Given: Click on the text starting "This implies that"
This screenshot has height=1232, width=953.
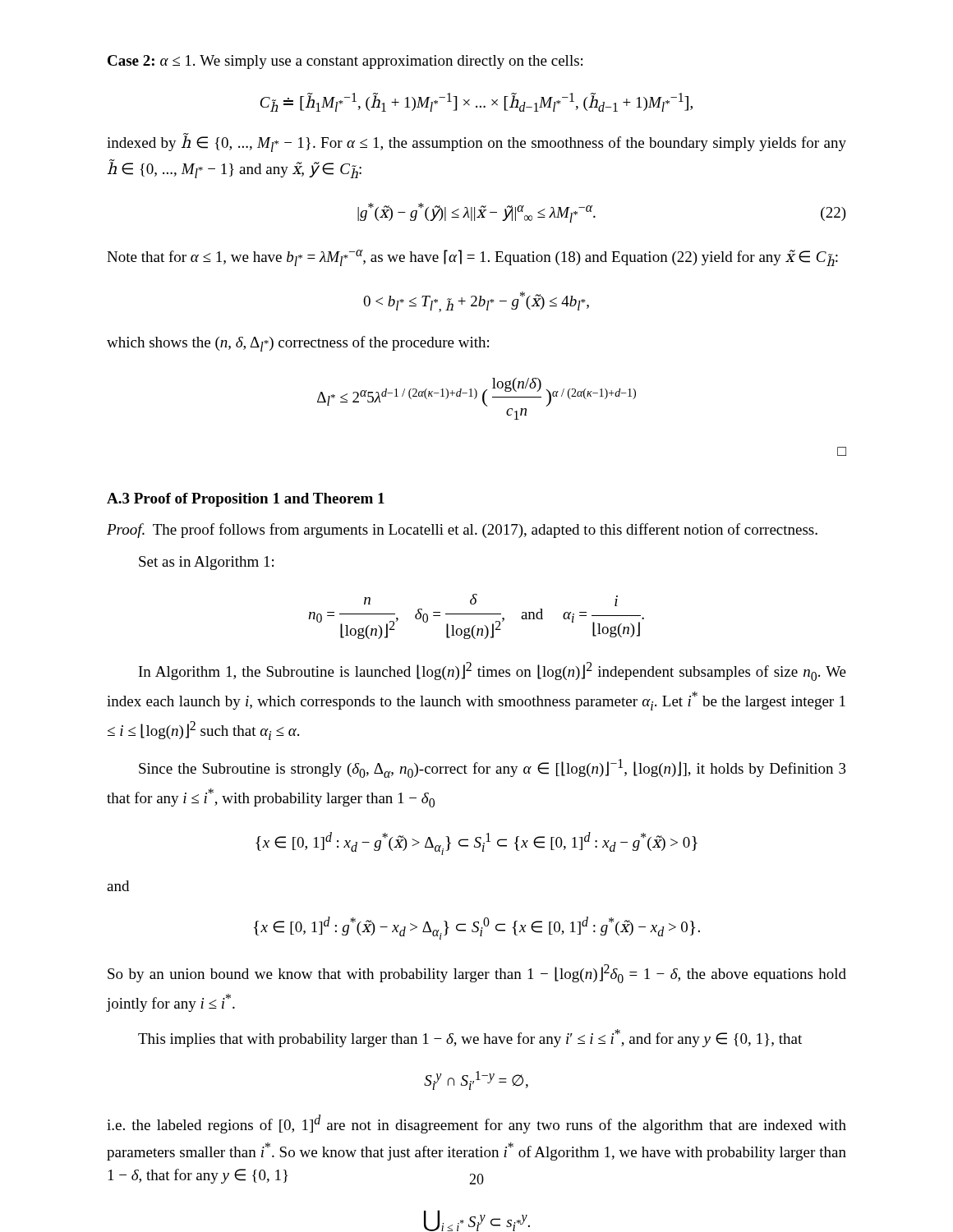Looking at the screenshot, I should click(x=470, y=1037).
